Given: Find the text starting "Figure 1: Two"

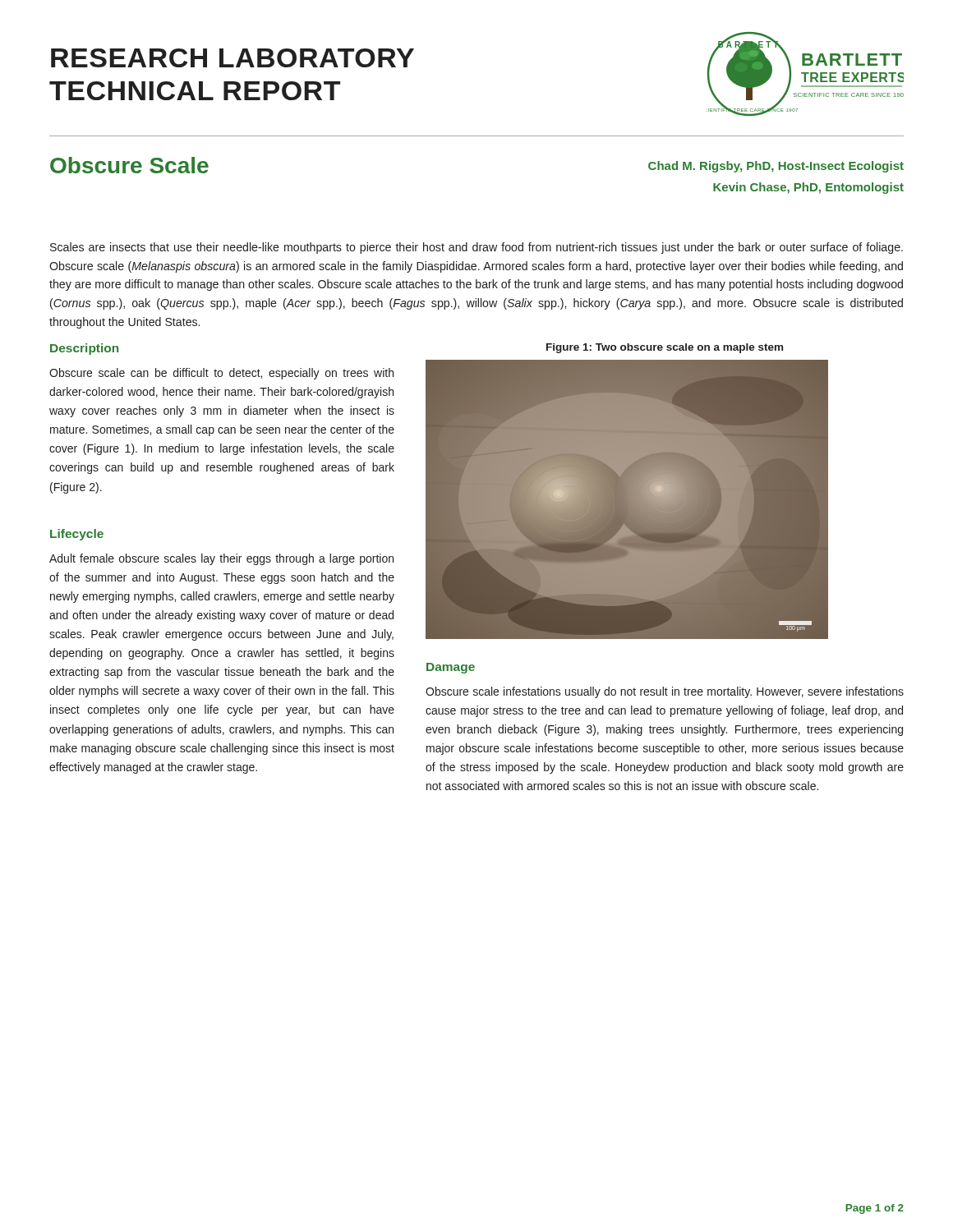Looking at the screenshot, I should [x=665, y=347].
